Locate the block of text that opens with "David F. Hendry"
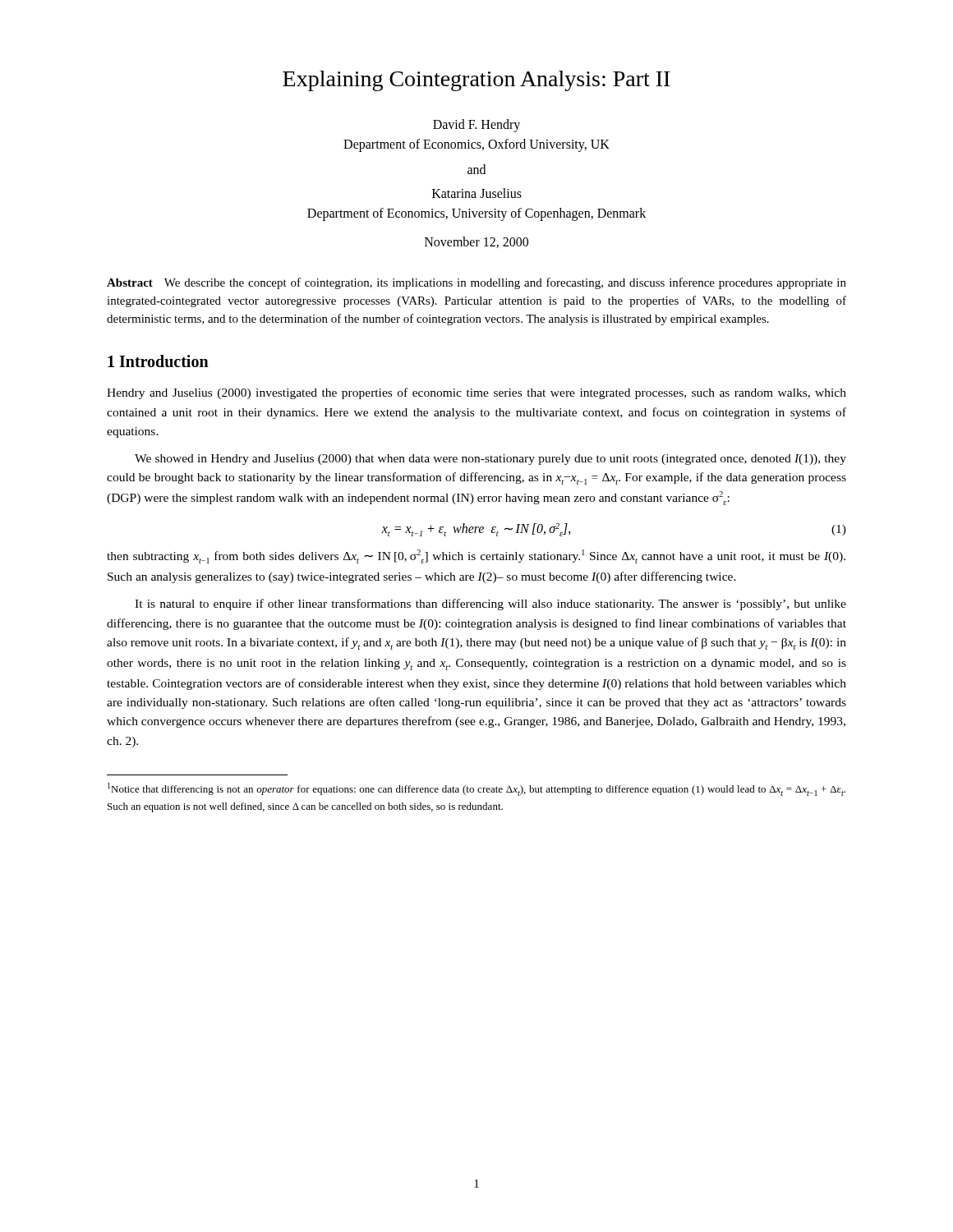 click(x=476, y=134)
